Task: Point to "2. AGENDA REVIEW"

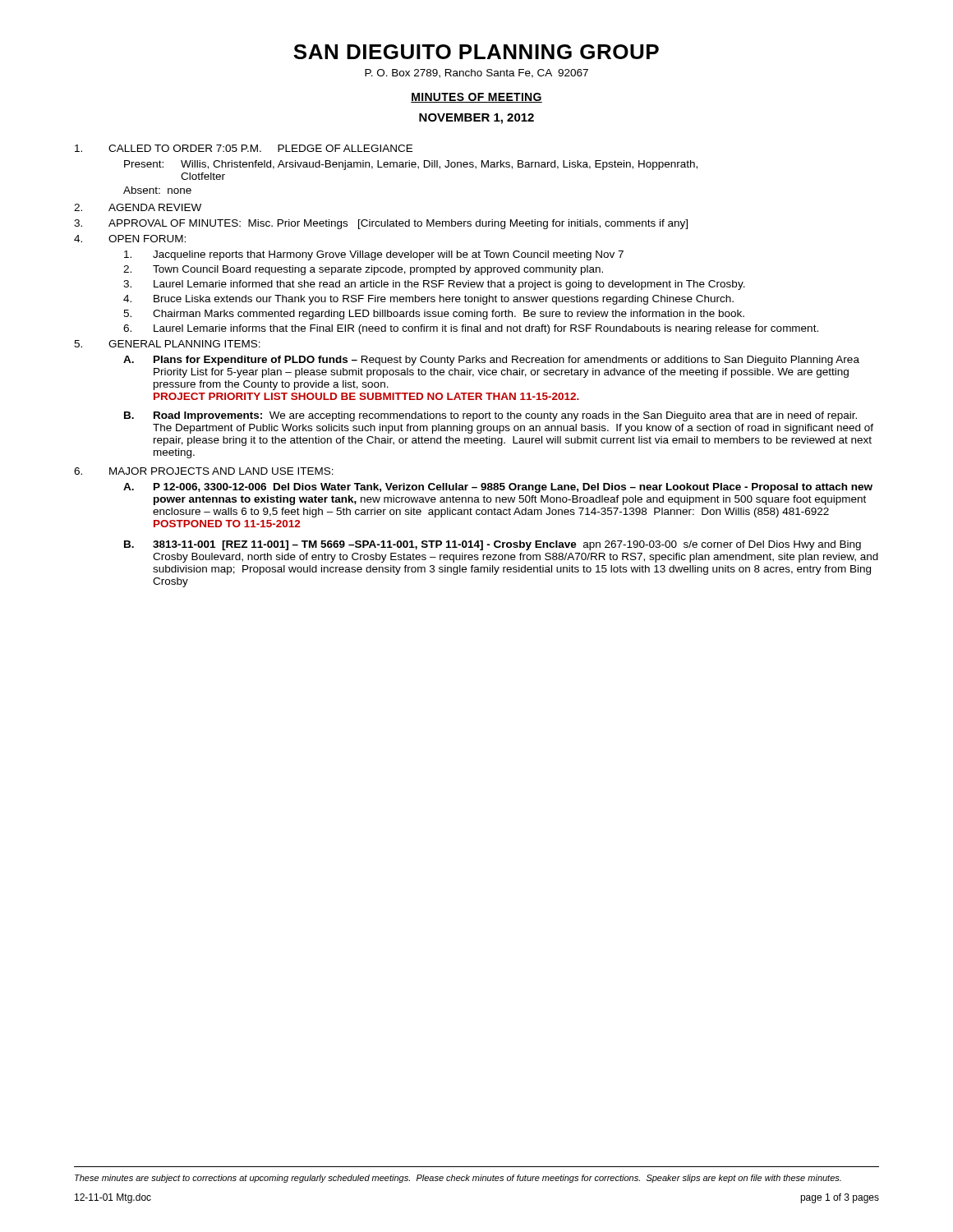Action: click(x=138, y=207)
